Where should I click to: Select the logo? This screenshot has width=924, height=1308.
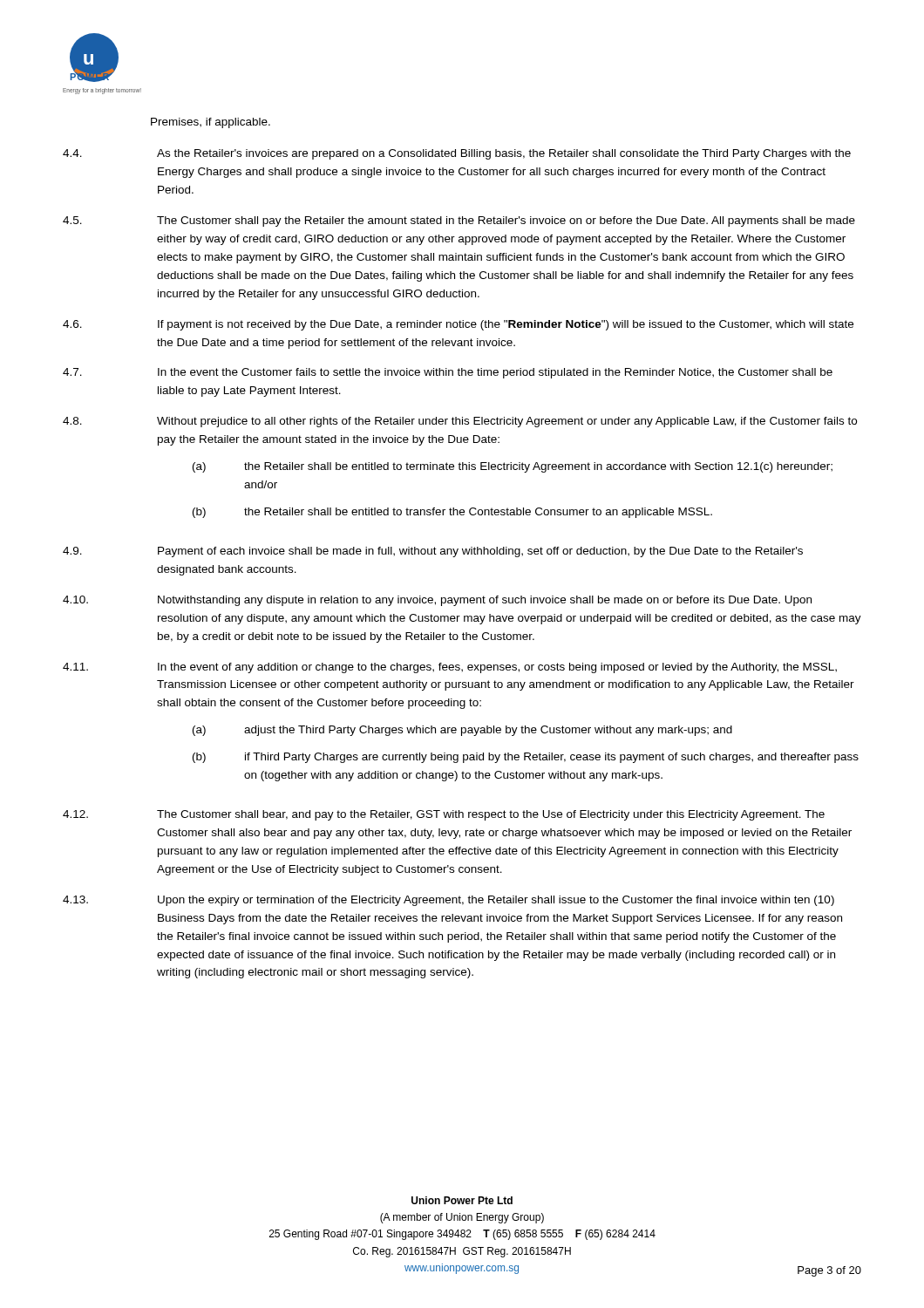(105, 67)
